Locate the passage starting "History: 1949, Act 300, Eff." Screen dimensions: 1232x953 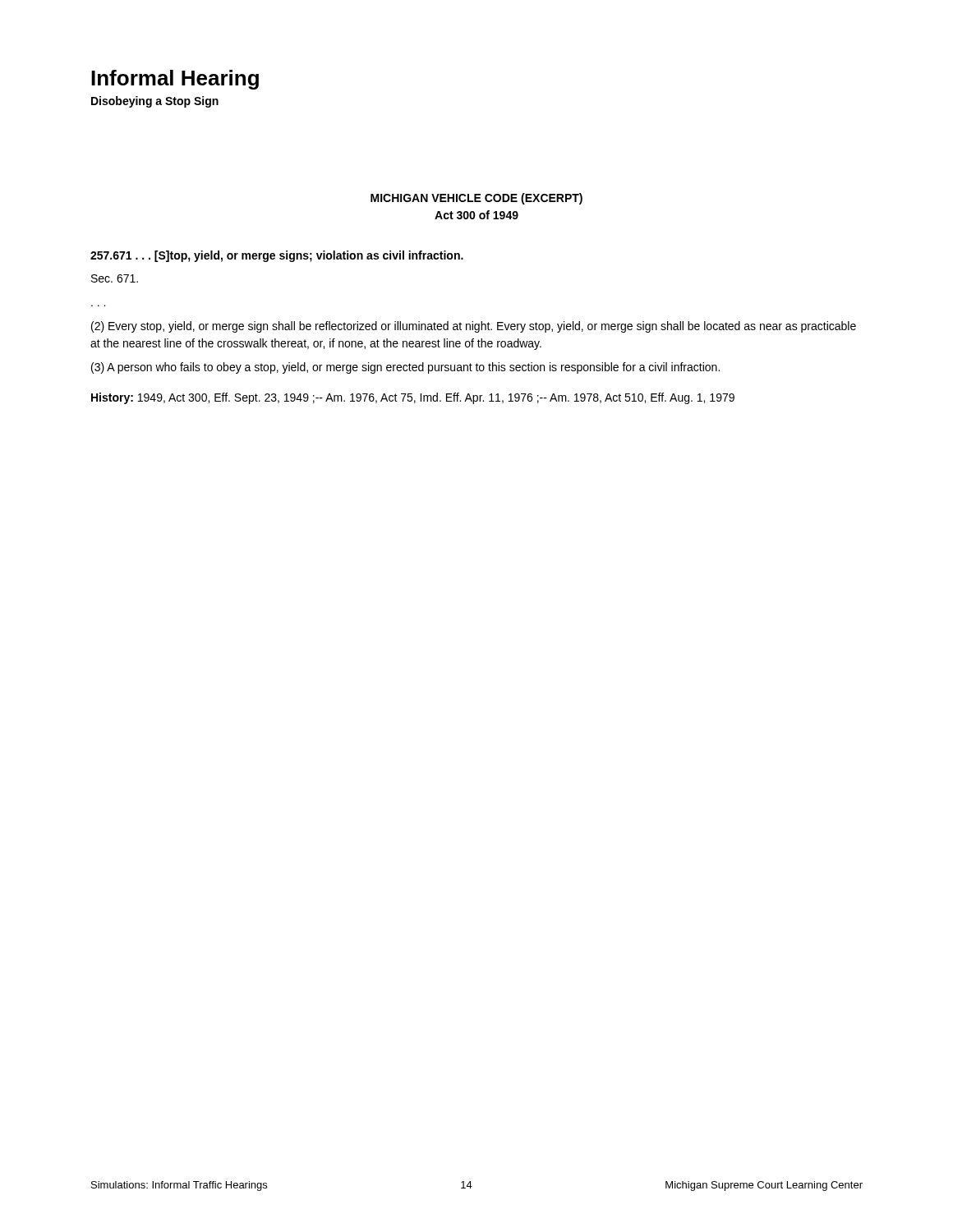(413, 398)
